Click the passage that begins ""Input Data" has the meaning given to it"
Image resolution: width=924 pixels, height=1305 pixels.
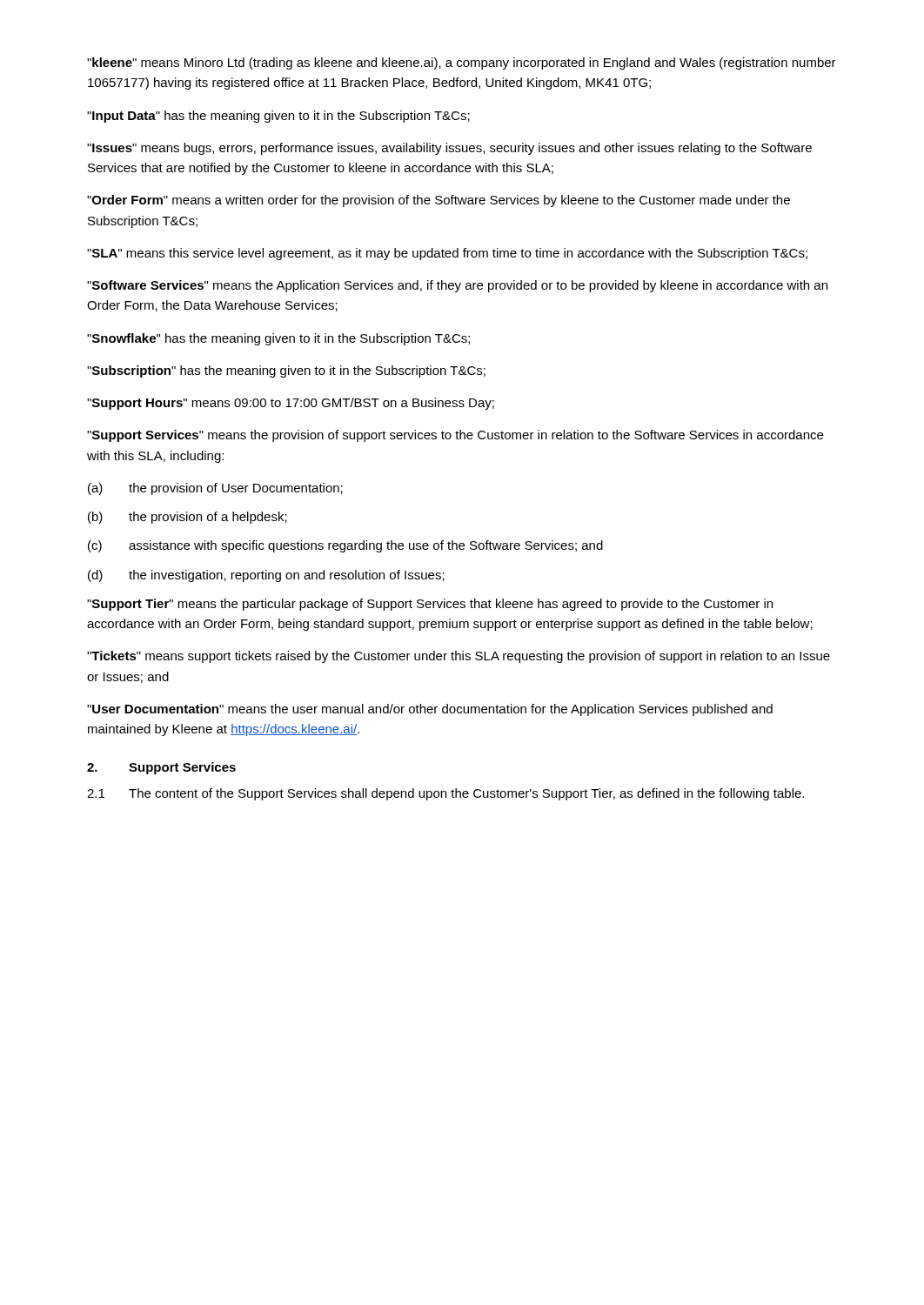click(x=279, y=115)
